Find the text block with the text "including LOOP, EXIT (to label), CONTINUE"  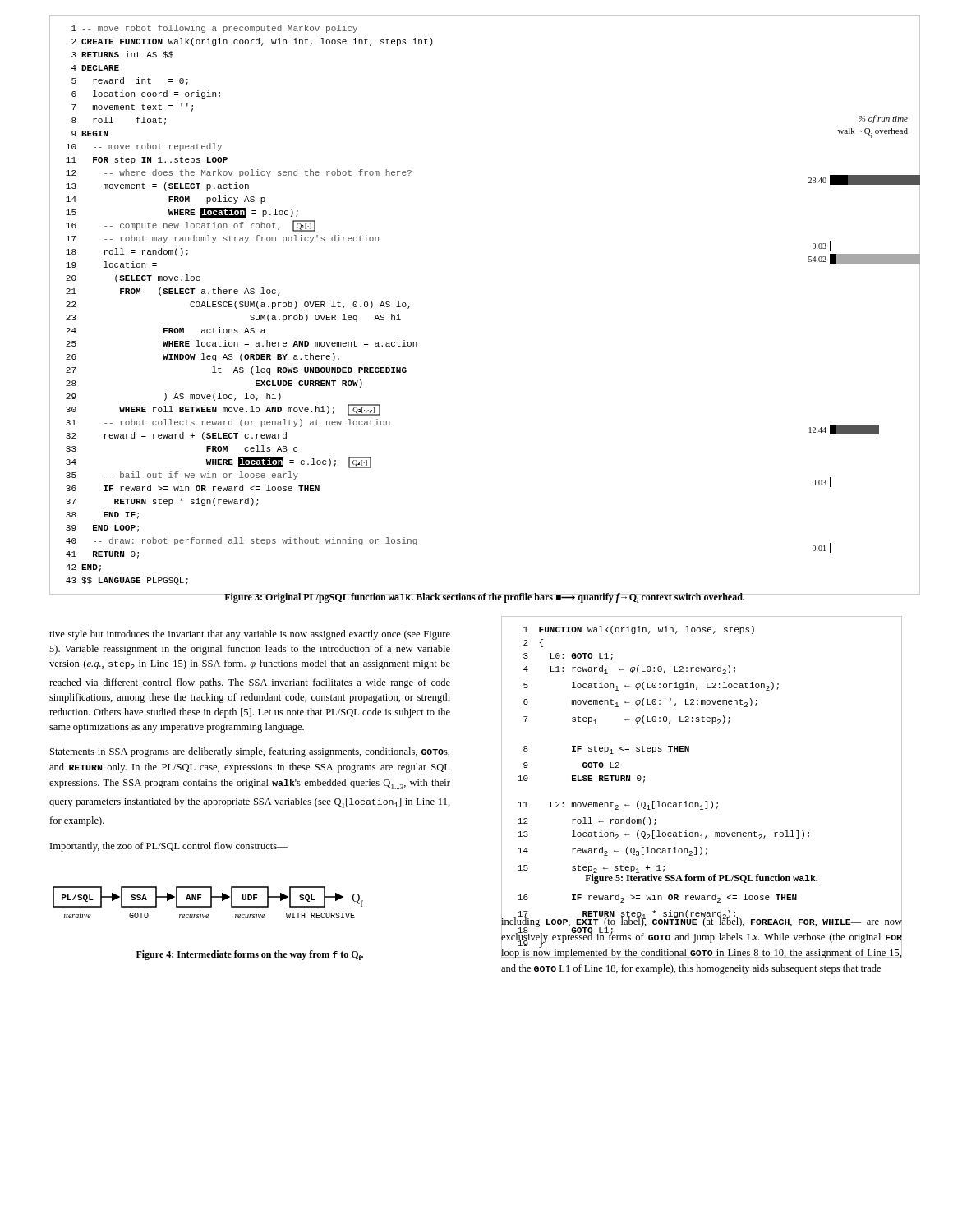coord(702,945)
